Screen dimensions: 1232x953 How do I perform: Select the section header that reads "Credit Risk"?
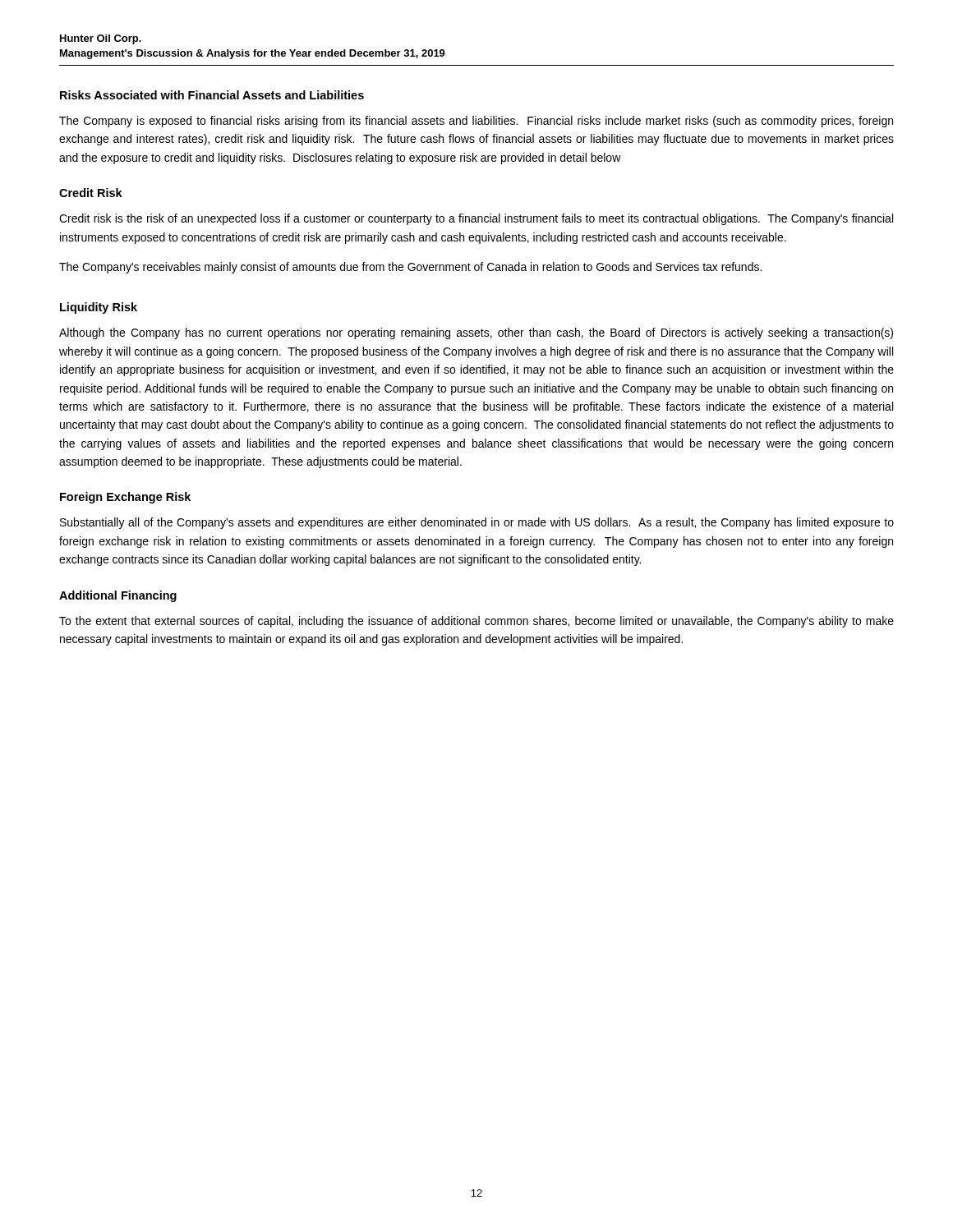[x=91, y=193]
